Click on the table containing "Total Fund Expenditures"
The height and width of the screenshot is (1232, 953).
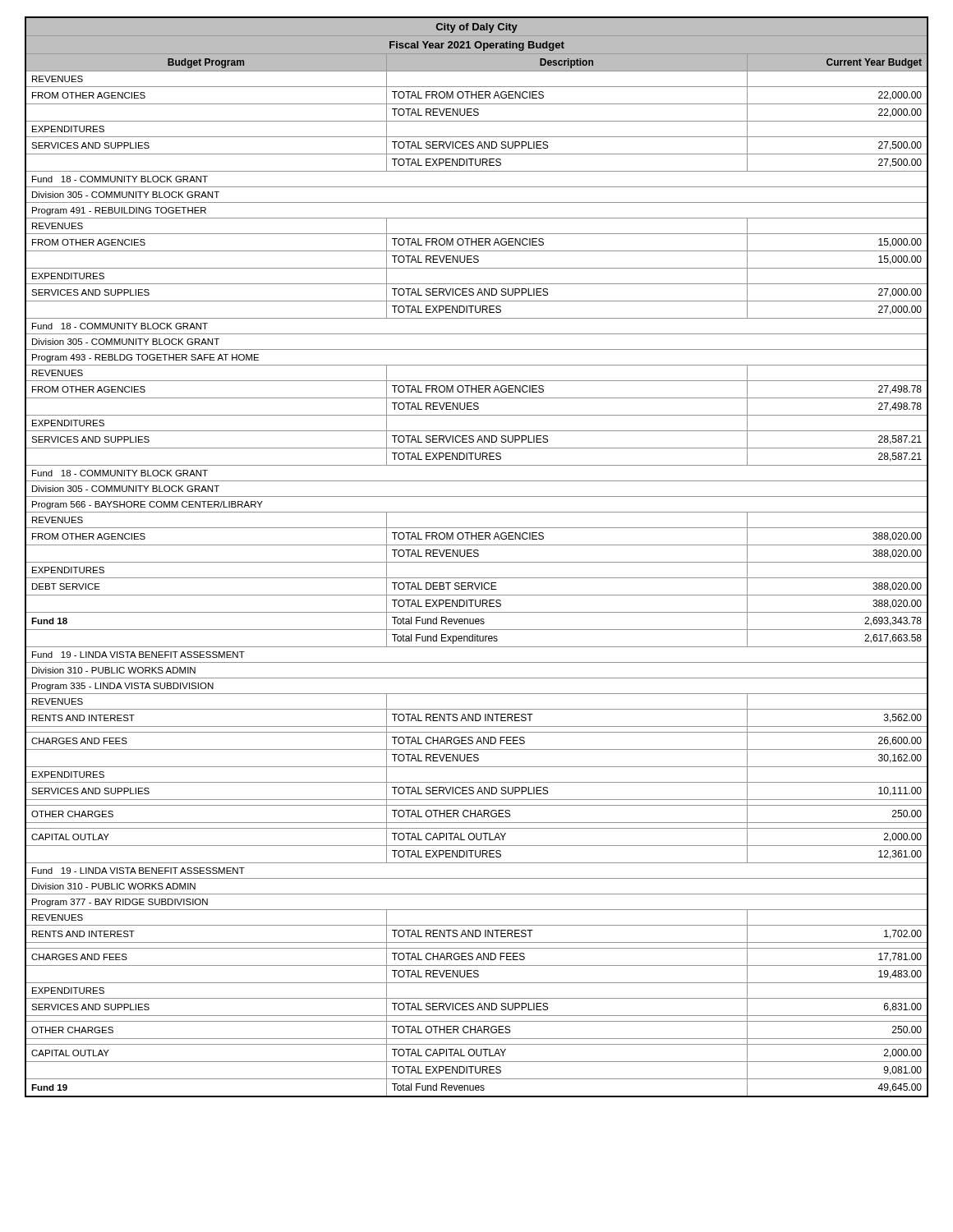pos(476,557)
